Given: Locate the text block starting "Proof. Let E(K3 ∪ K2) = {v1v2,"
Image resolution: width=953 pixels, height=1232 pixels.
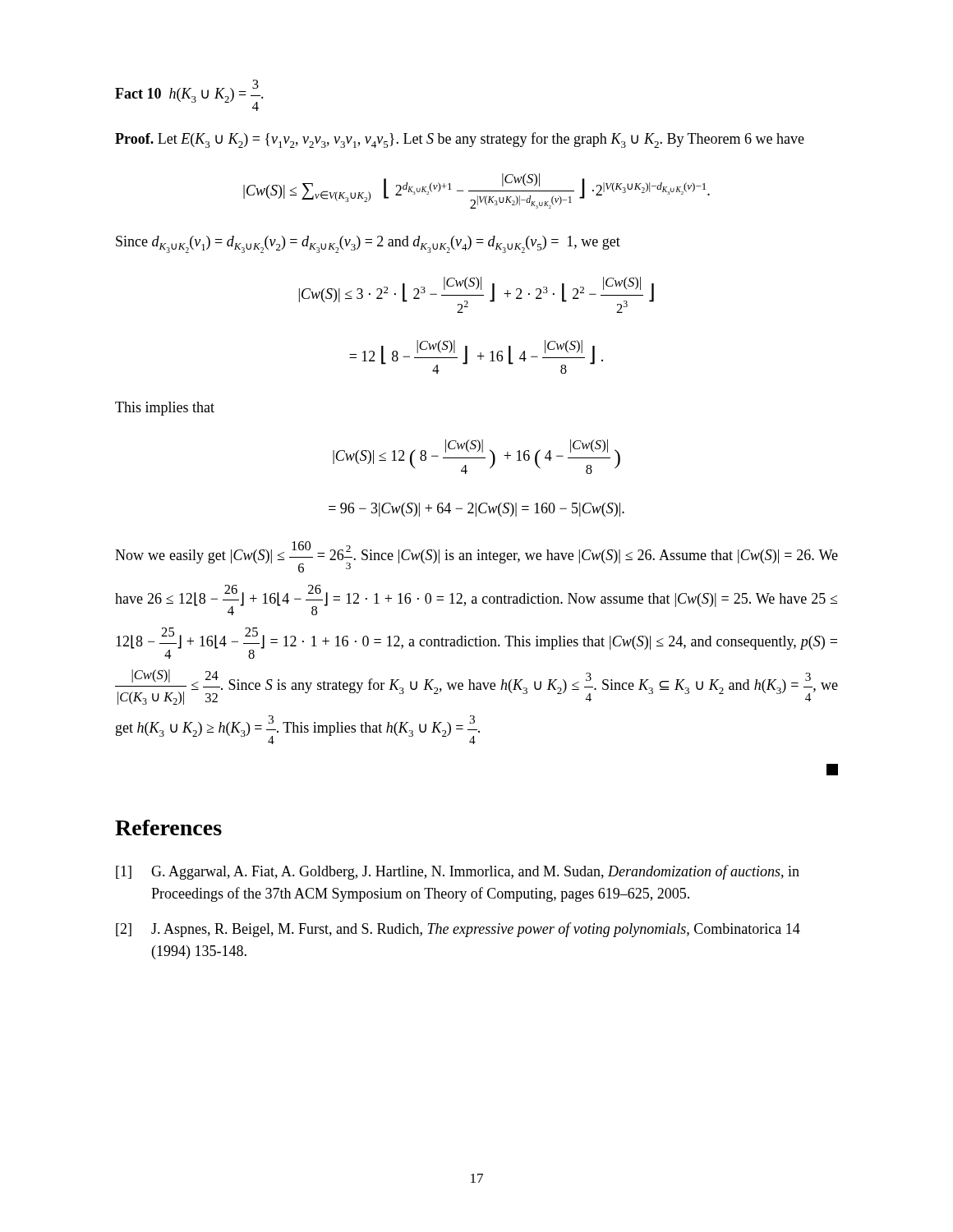Looking at the screenshot, I should [476, 141].
